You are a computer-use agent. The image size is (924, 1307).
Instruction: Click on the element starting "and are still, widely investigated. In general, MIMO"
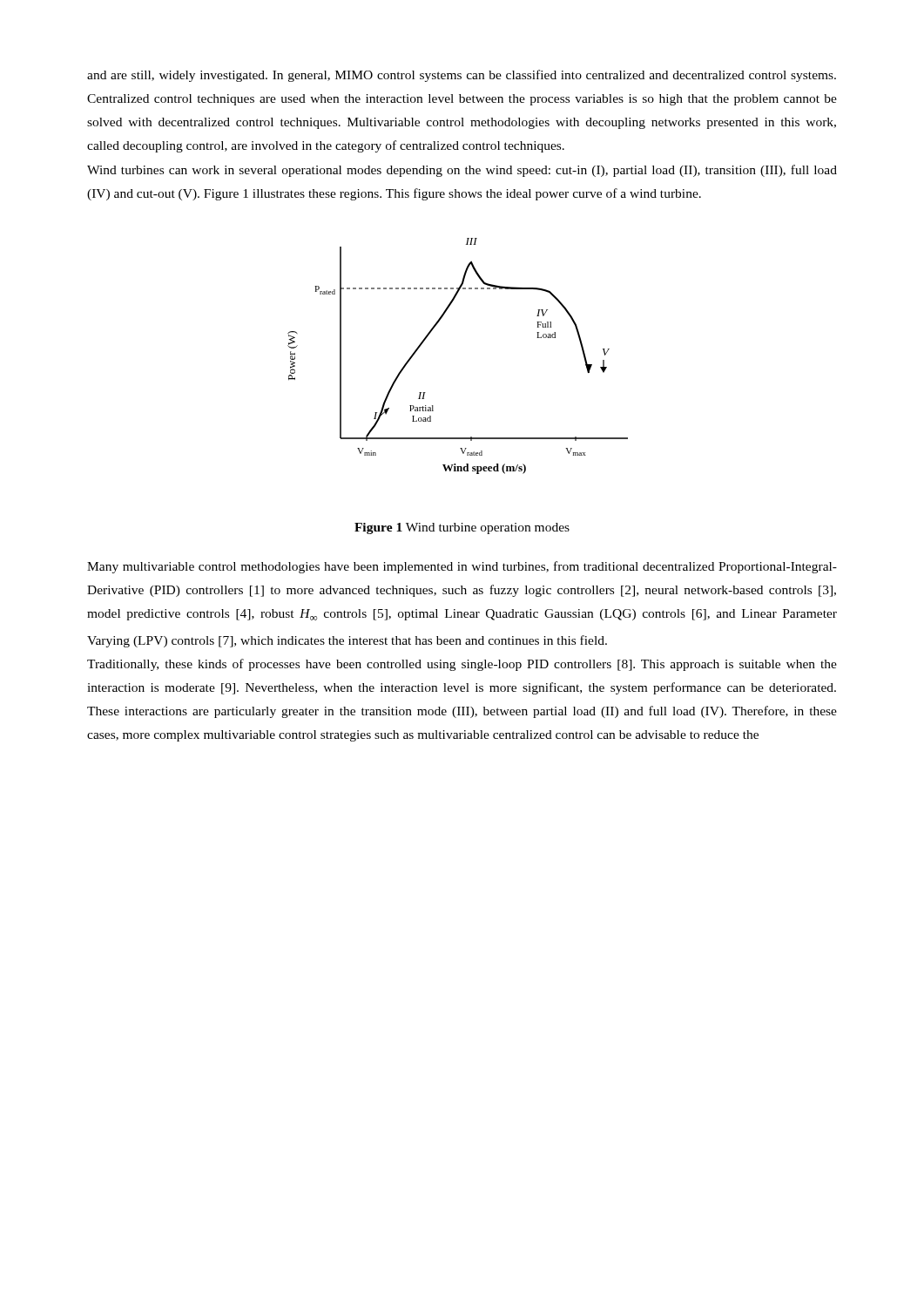coord(462,110)
